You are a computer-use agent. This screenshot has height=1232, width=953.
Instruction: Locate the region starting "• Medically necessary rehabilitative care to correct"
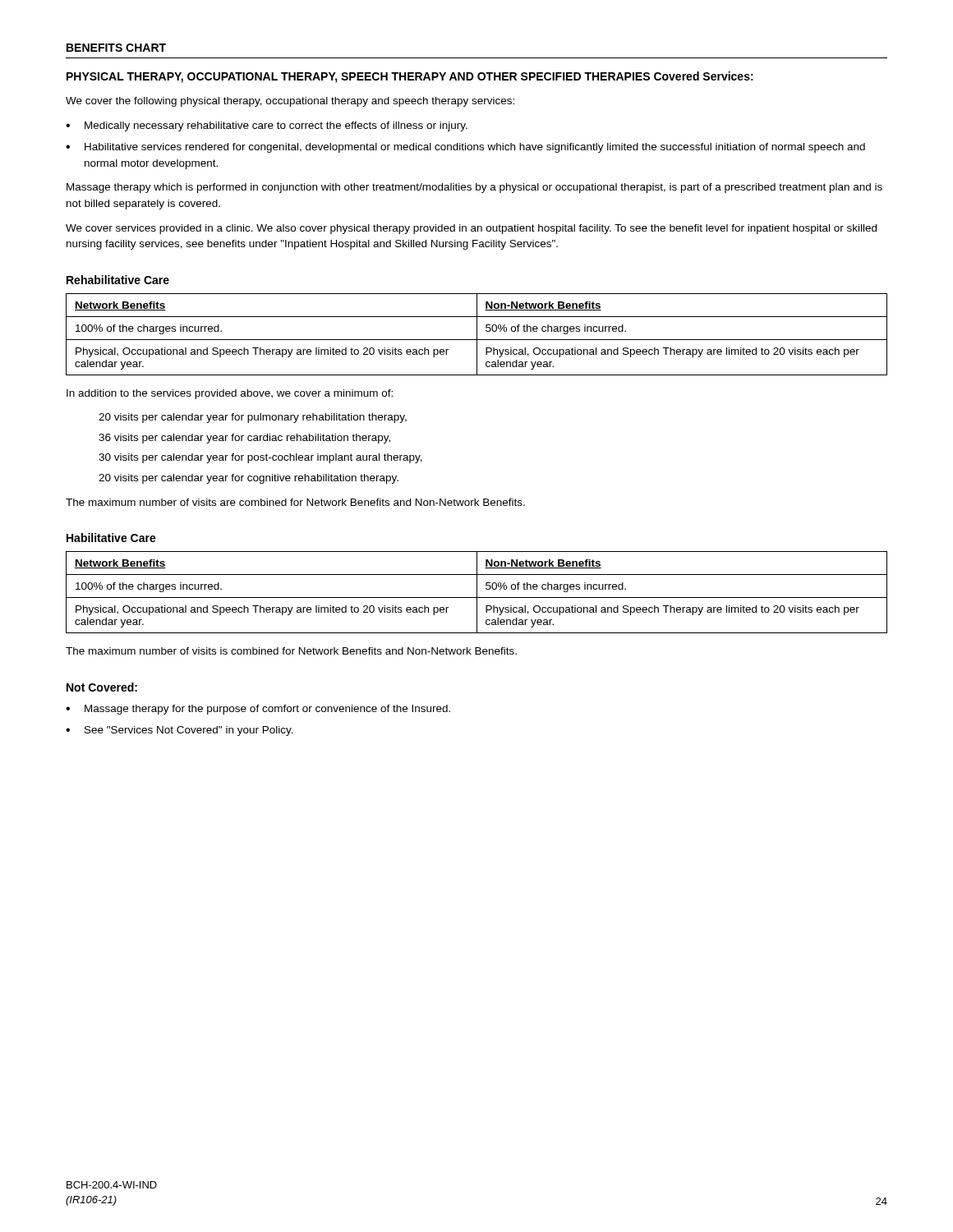coord(476,126)
